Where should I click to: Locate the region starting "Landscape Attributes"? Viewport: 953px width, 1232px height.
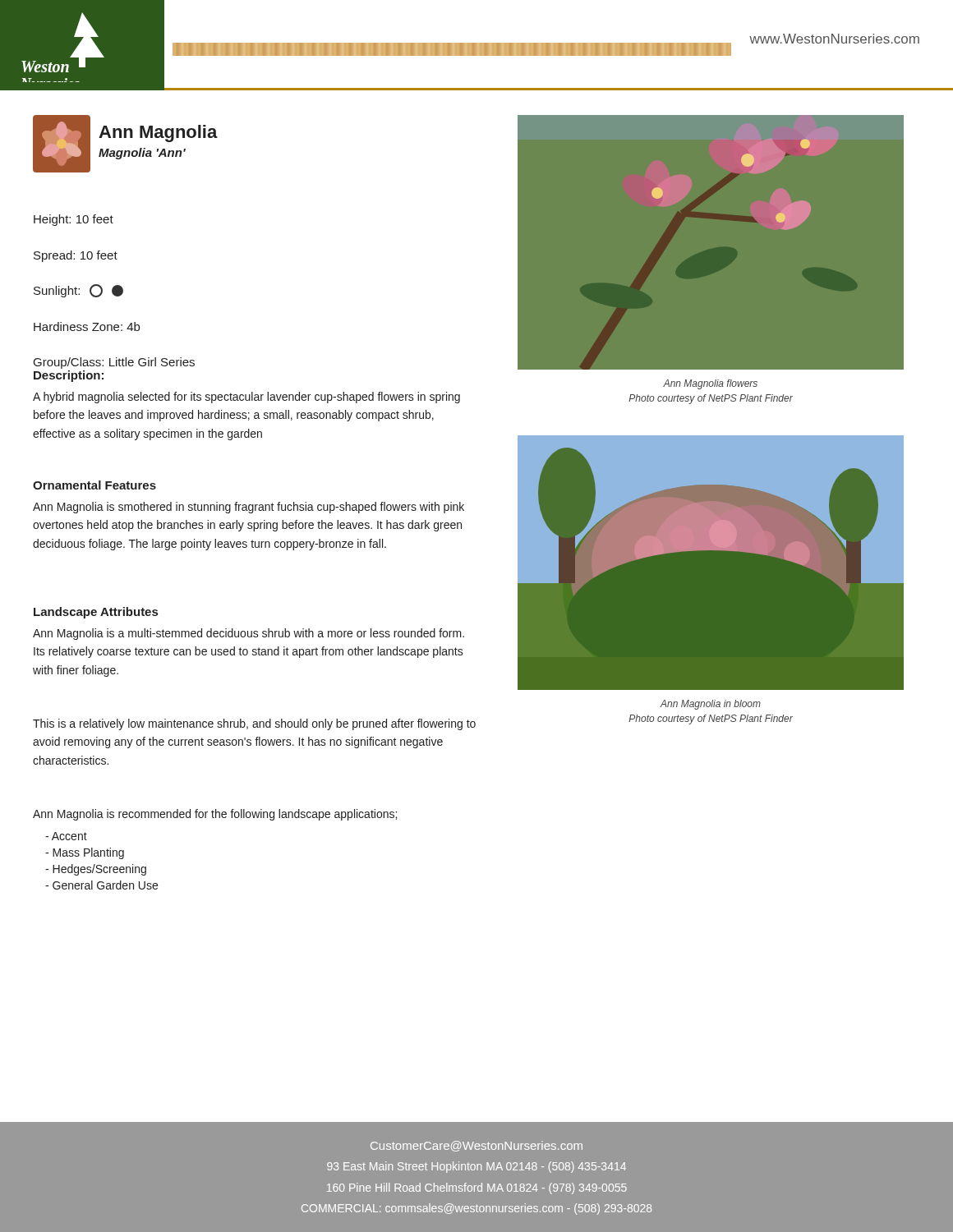(96, 612)
